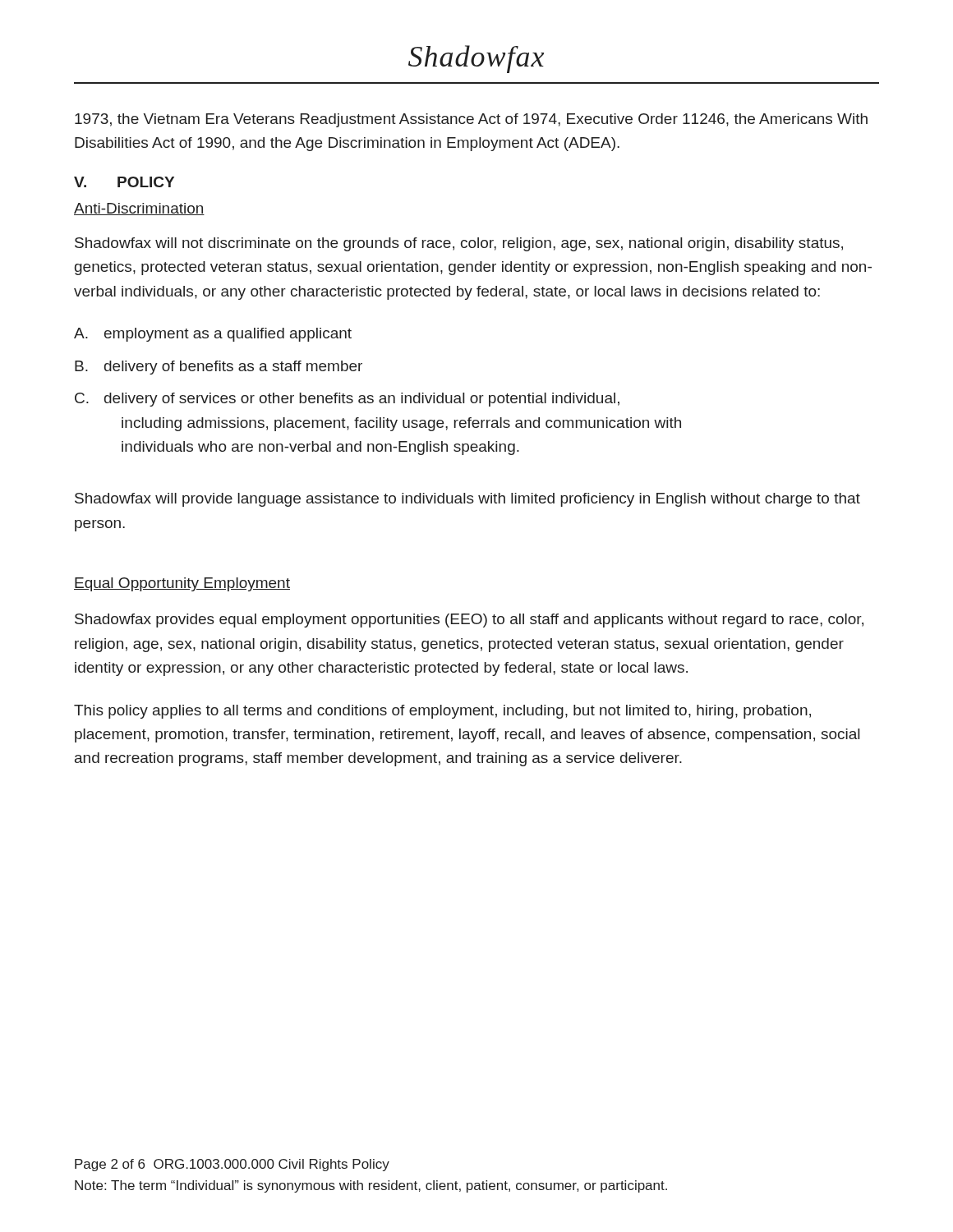Click on the text starting "V. POLICY"
The width and height of the screenshot is (953, 1232).
124,182
